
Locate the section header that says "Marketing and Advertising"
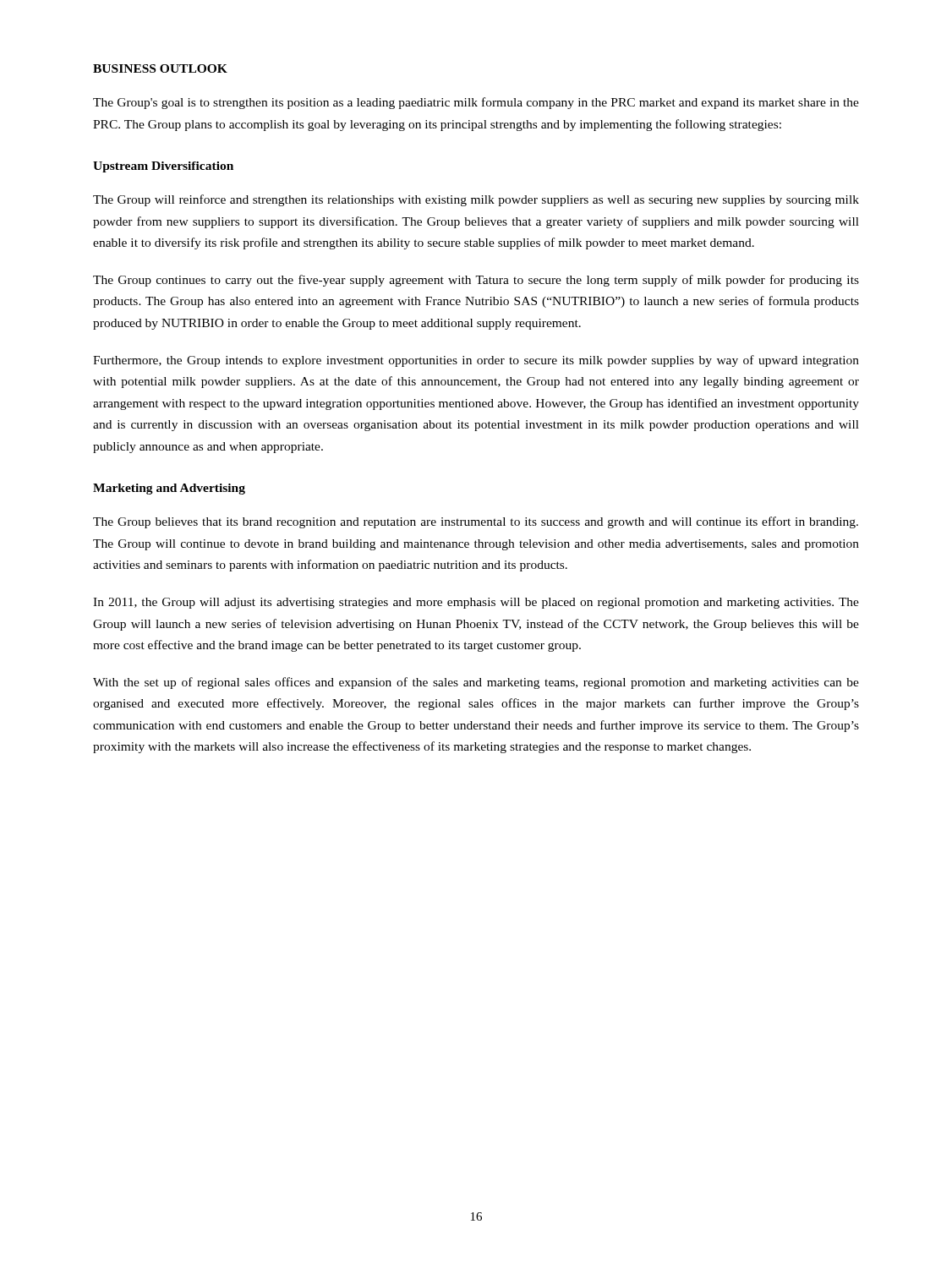coord(169,488)
